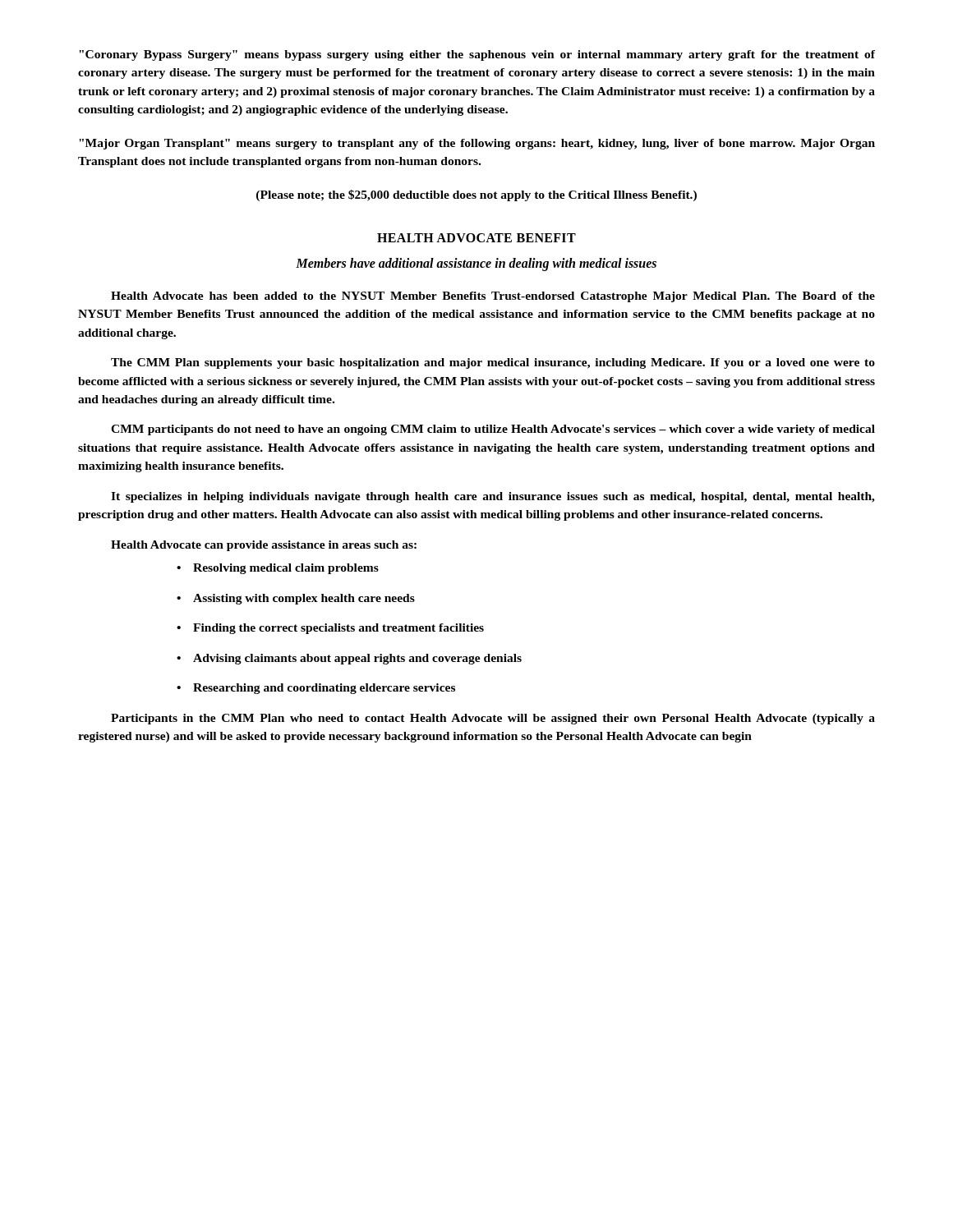Locate the region starting "The CMM Plan supplements"
The image size is (953, 1232).
pyautogui.click(x=476, y=380)
